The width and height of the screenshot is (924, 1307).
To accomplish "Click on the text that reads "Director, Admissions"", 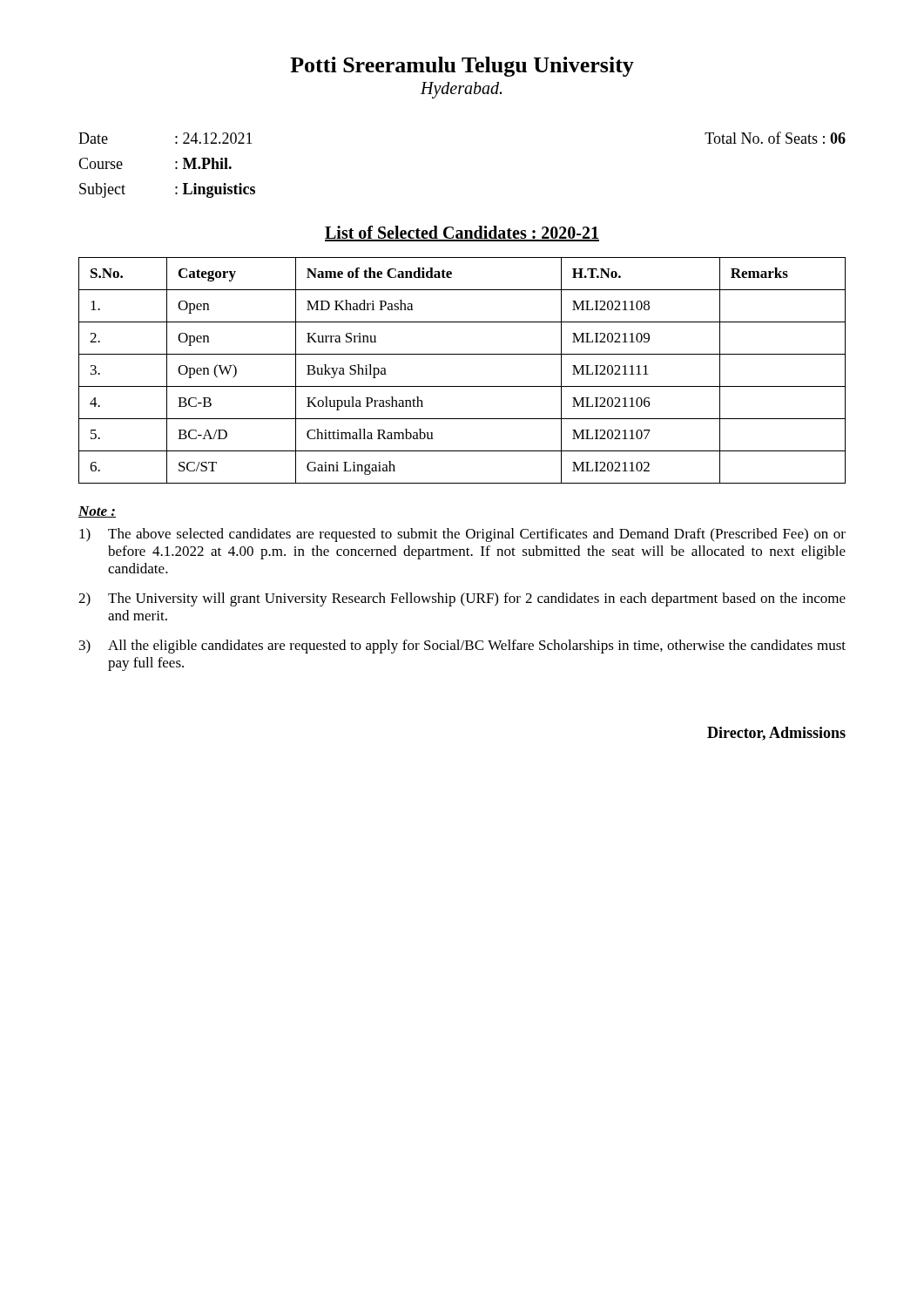I will 776,733.
